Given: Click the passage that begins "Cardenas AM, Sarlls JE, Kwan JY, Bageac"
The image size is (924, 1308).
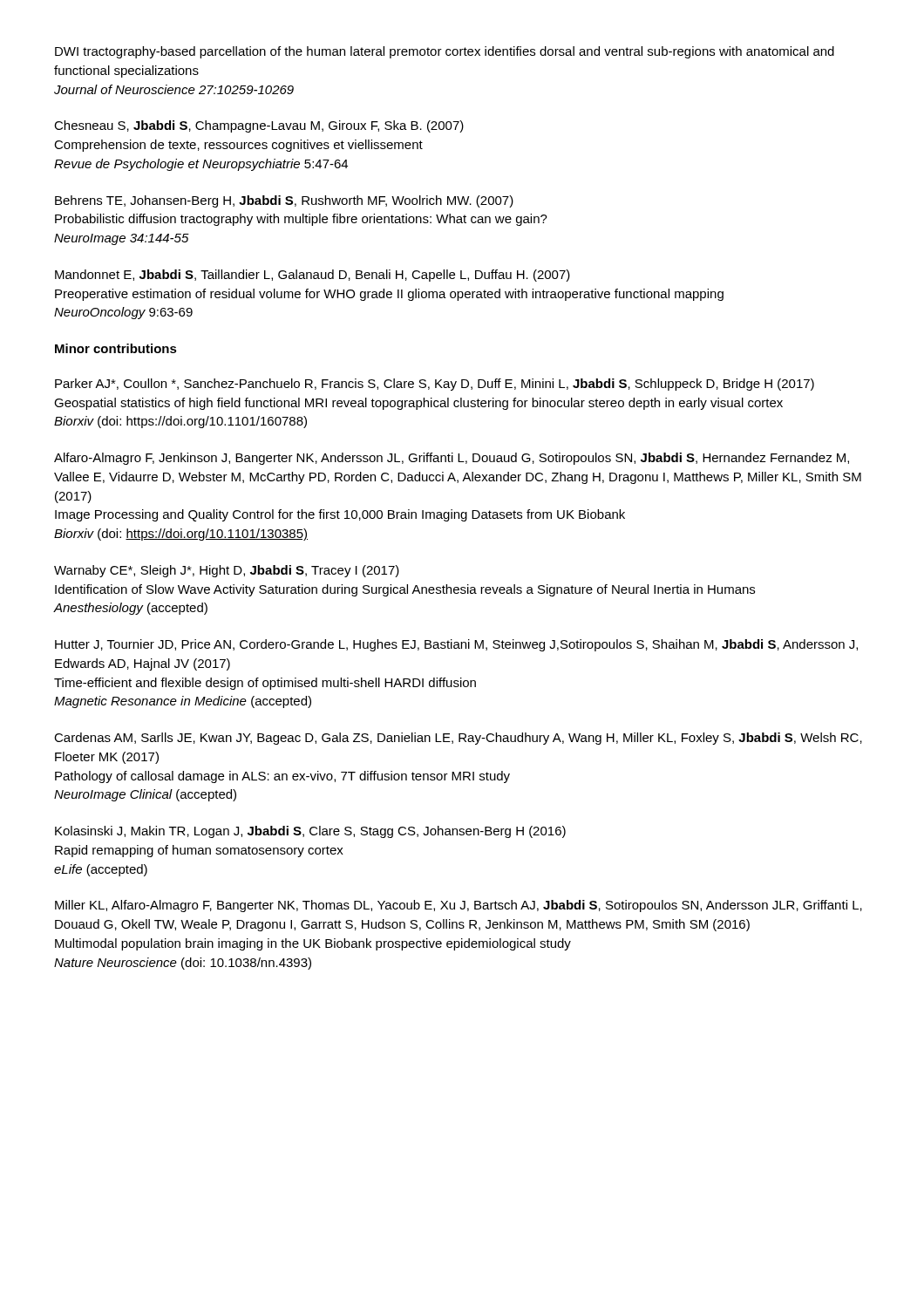Looking at the screenshot, I should [x=462, y=766].
